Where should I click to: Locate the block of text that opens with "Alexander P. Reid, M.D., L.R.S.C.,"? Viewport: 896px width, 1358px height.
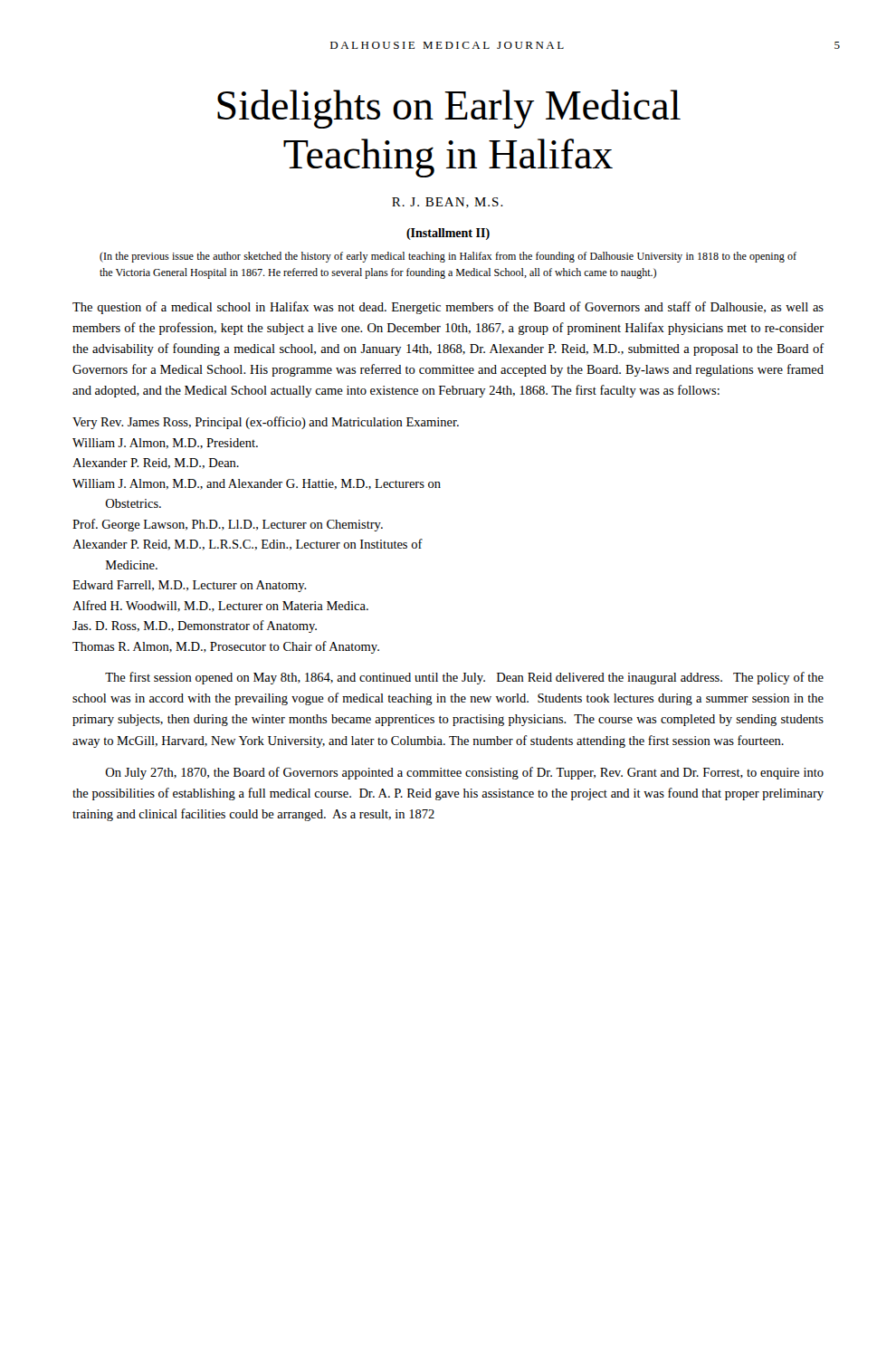pos(247,544)
